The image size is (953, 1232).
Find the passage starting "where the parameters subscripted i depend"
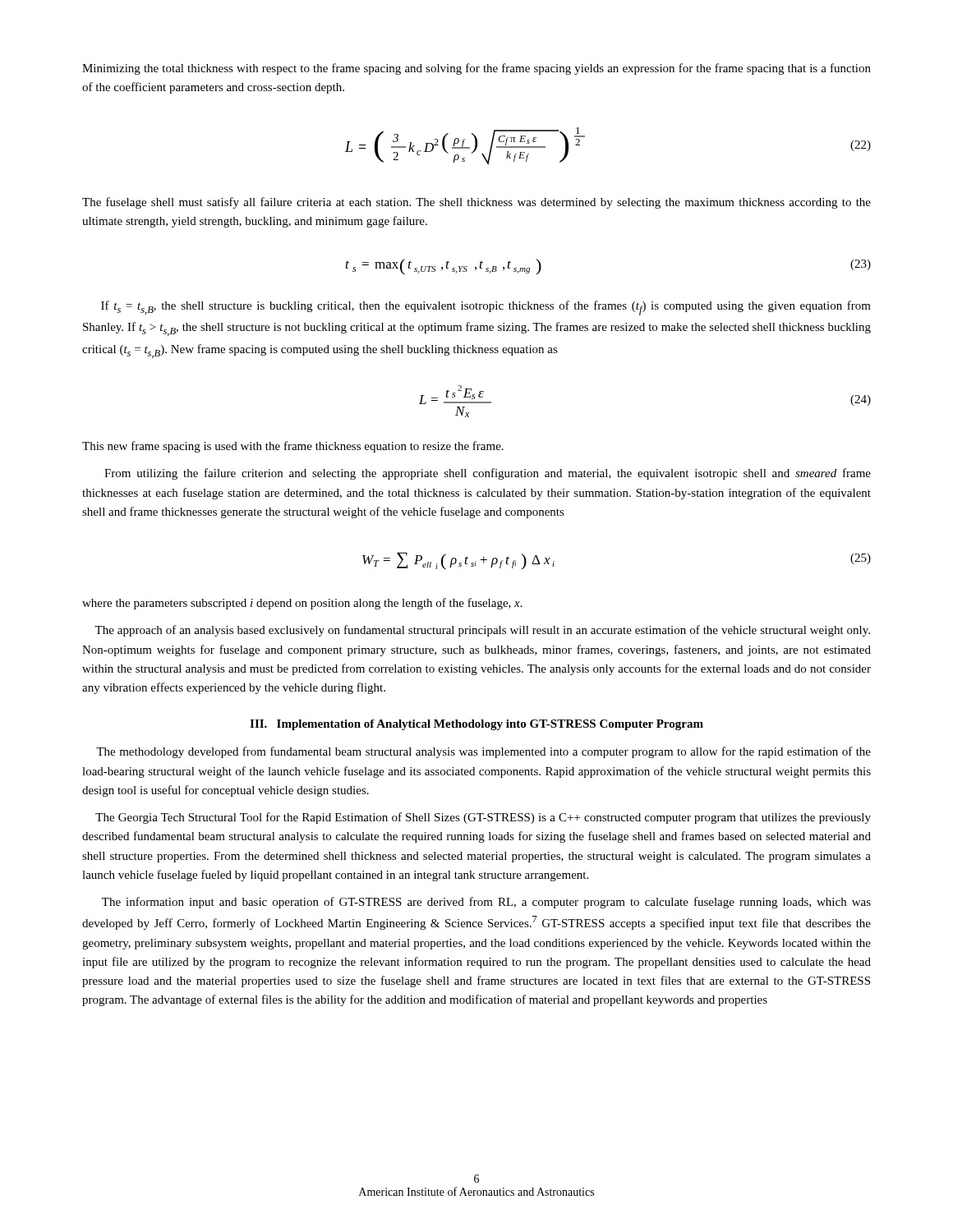(x=303, y=603)
